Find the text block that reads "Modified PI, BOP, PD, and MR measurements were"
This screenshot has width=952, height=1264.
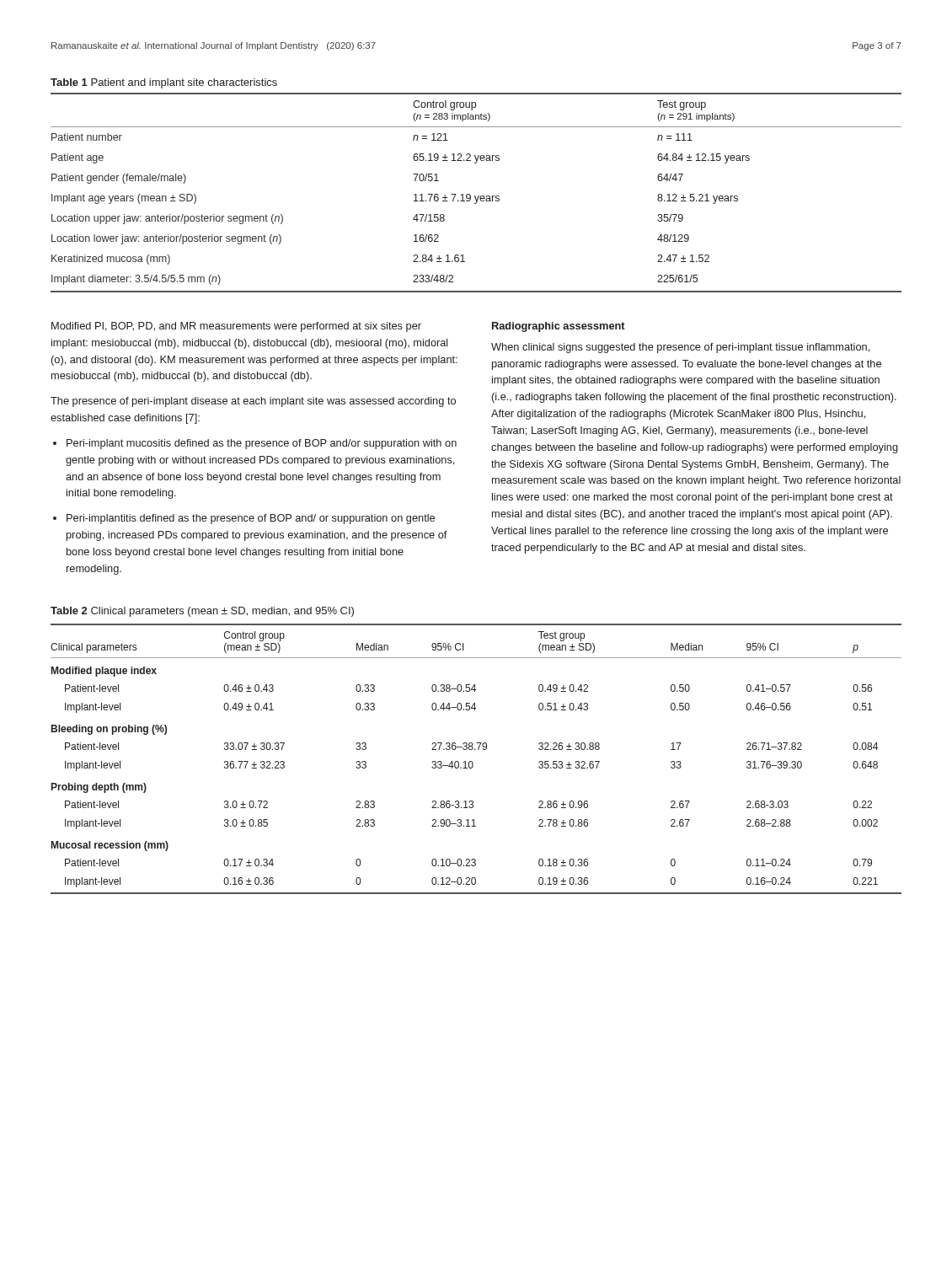(x=256, y=372)
